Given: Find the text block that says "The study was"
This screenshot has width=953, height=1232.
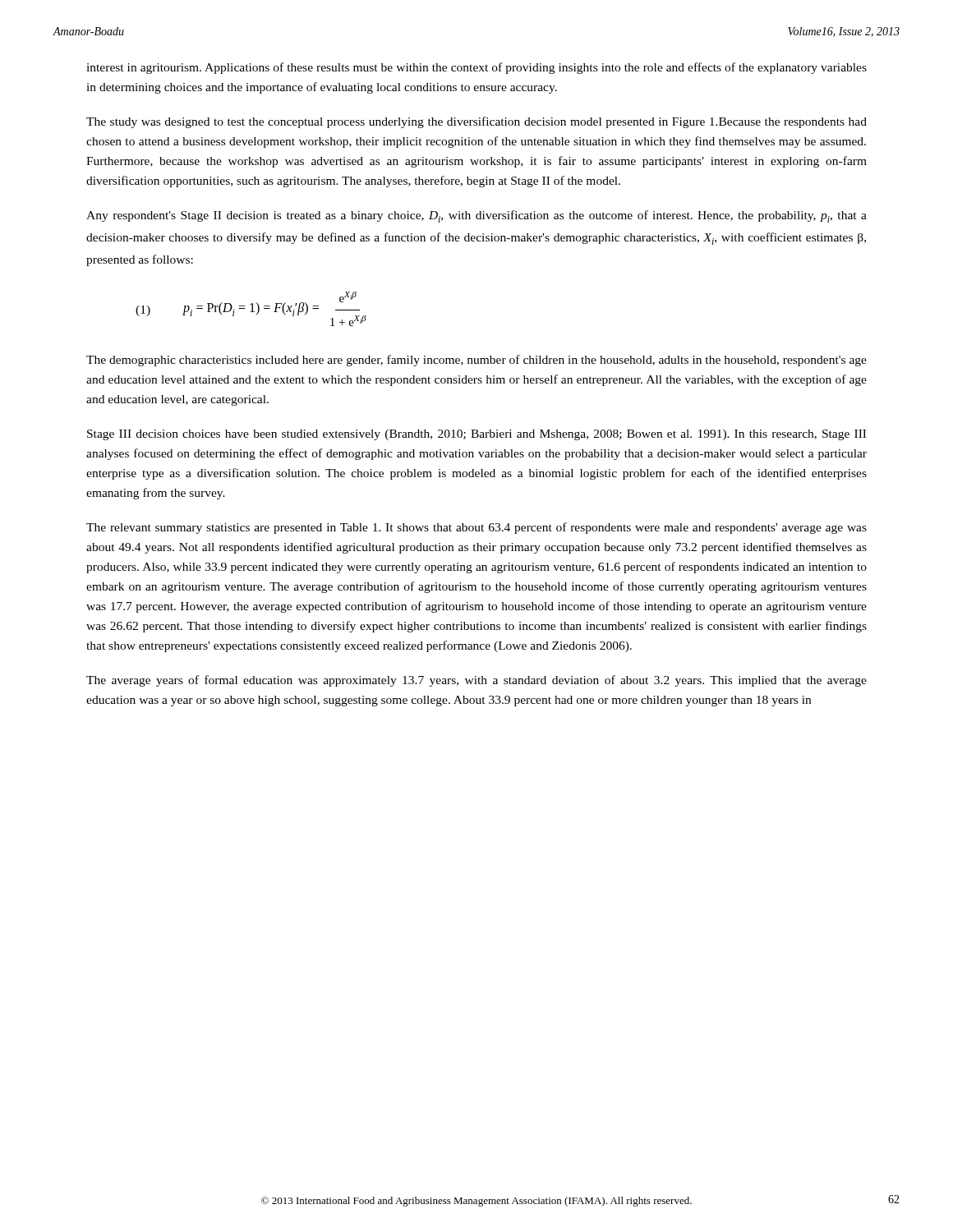Looking at the screenshot, I should coord(476,151).
